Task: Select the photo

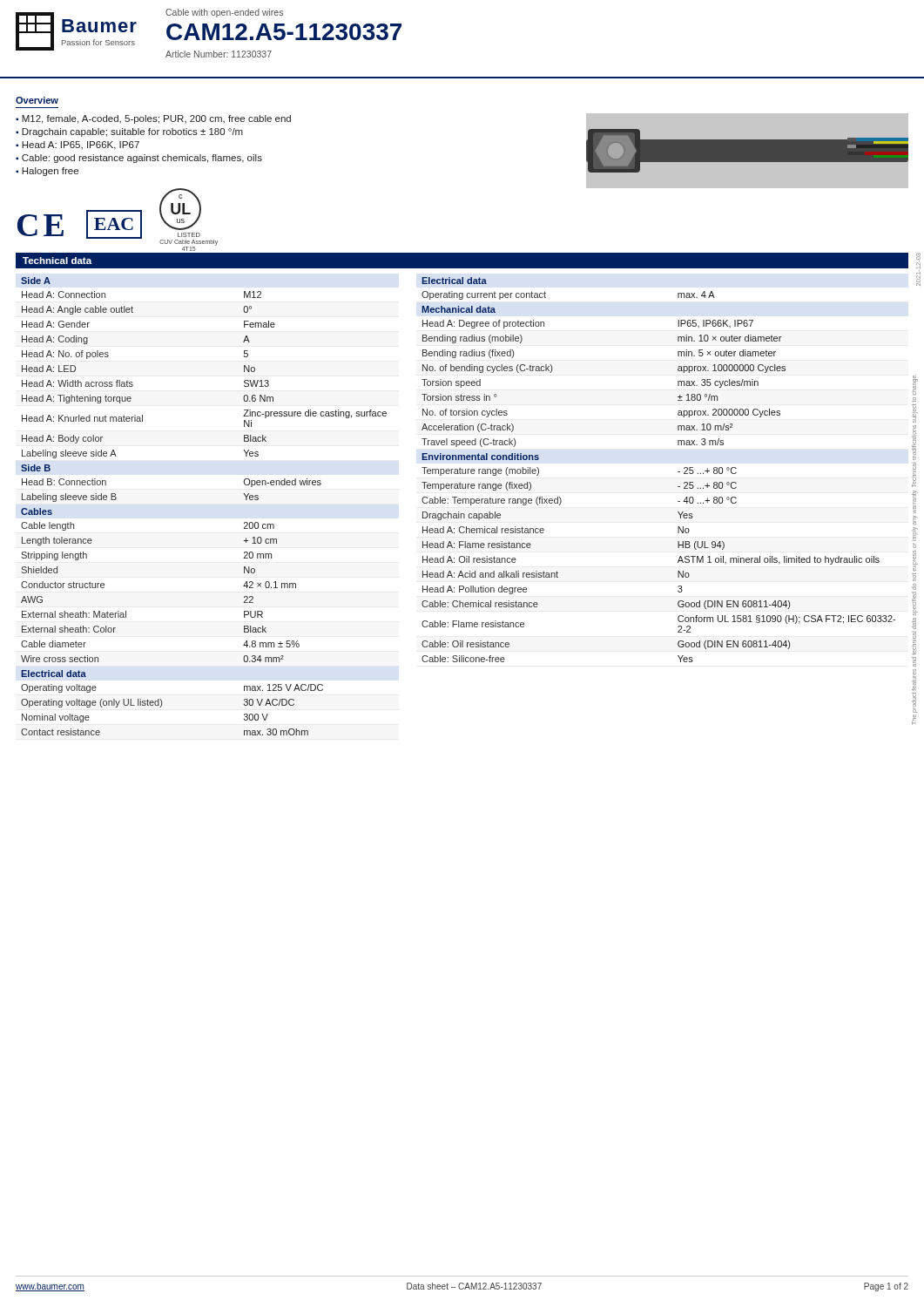Action: point(747,151)
